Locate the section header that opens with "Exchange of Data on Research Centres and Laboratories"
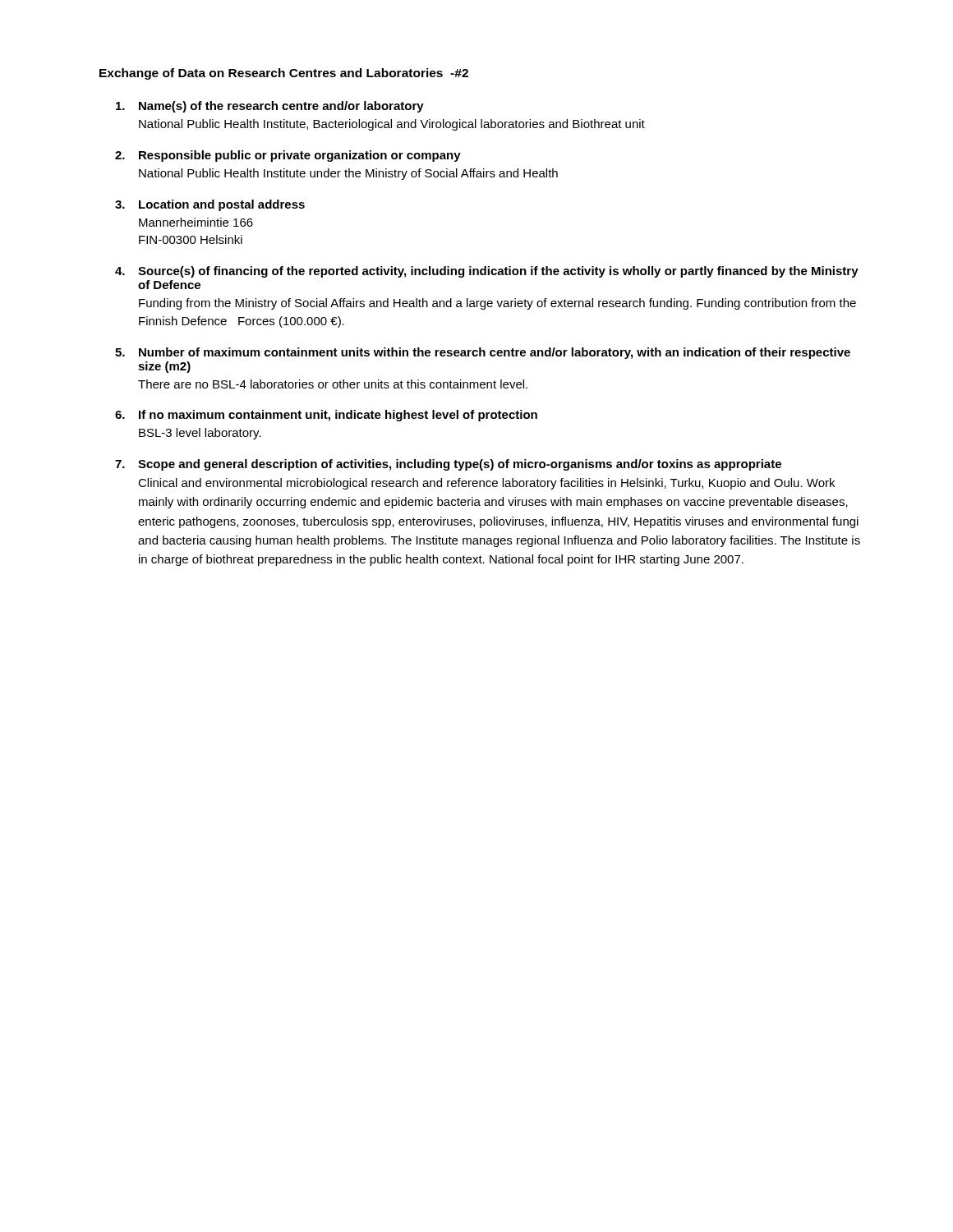953x1232 pixels. 284,73
